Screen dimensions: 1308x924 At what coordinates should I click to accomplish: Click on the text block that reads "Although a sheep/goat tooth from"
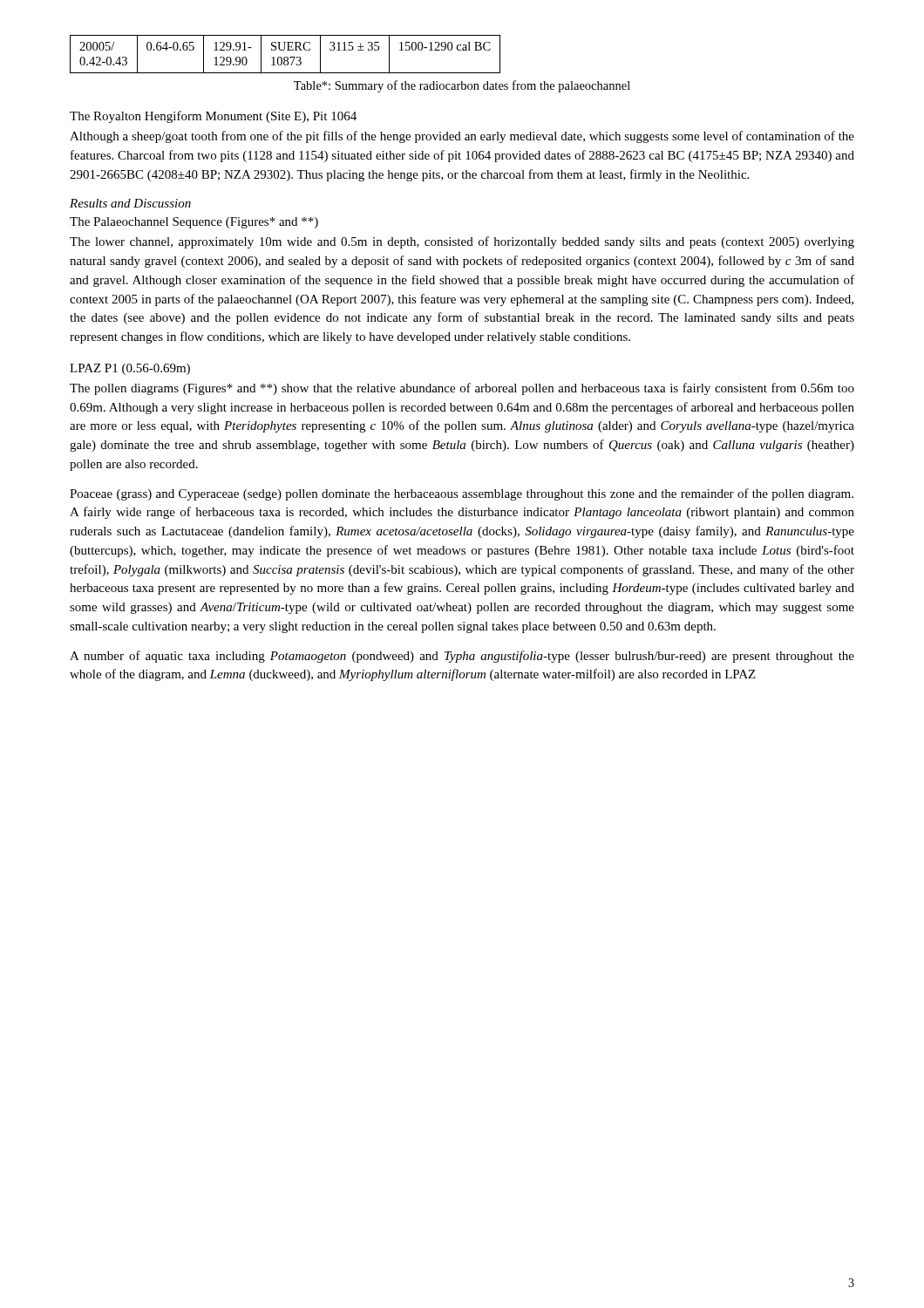[462, 155]
